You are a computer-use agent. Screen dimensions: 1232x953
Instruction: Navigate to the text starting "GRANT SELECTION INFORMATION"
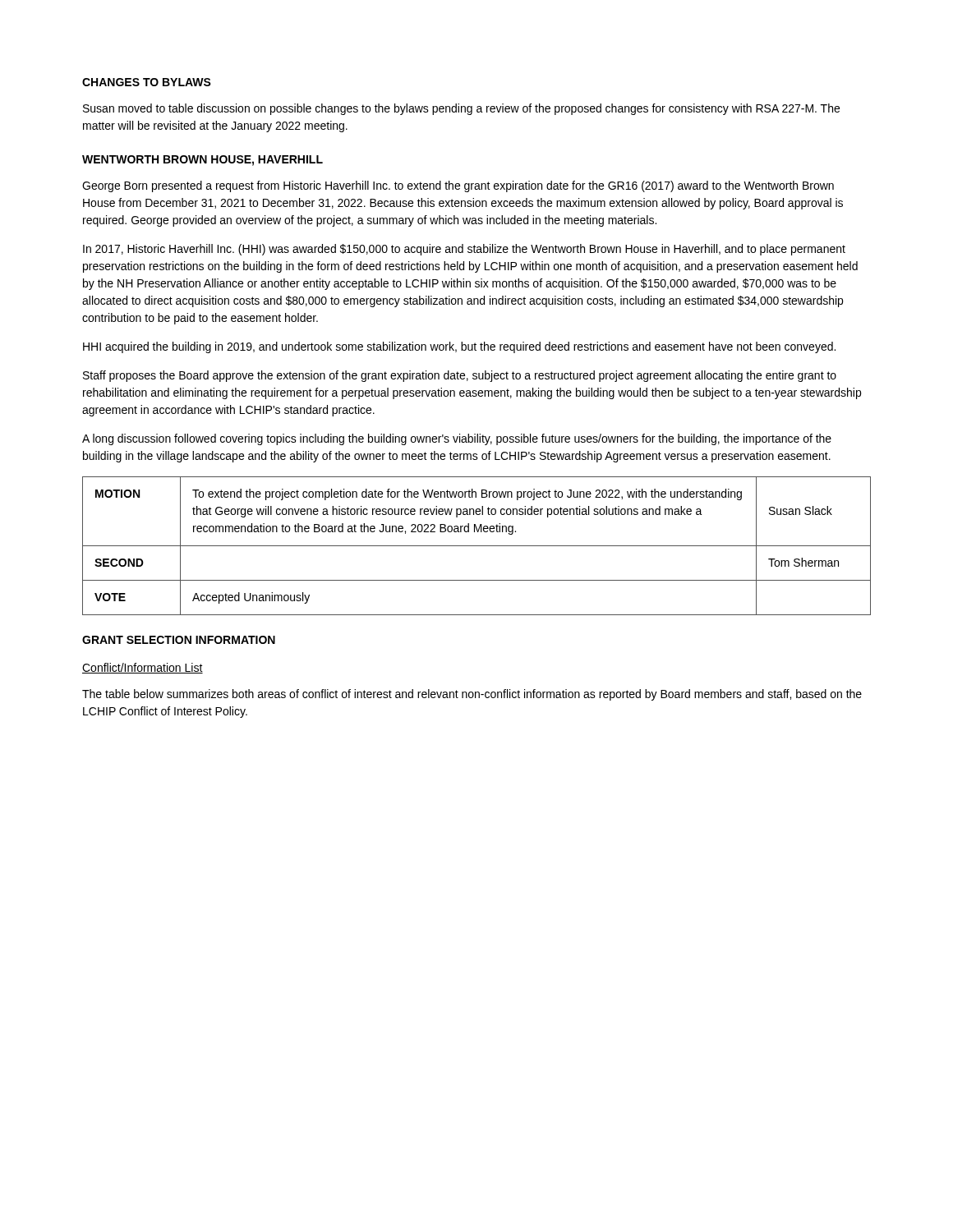pos(179,640)
